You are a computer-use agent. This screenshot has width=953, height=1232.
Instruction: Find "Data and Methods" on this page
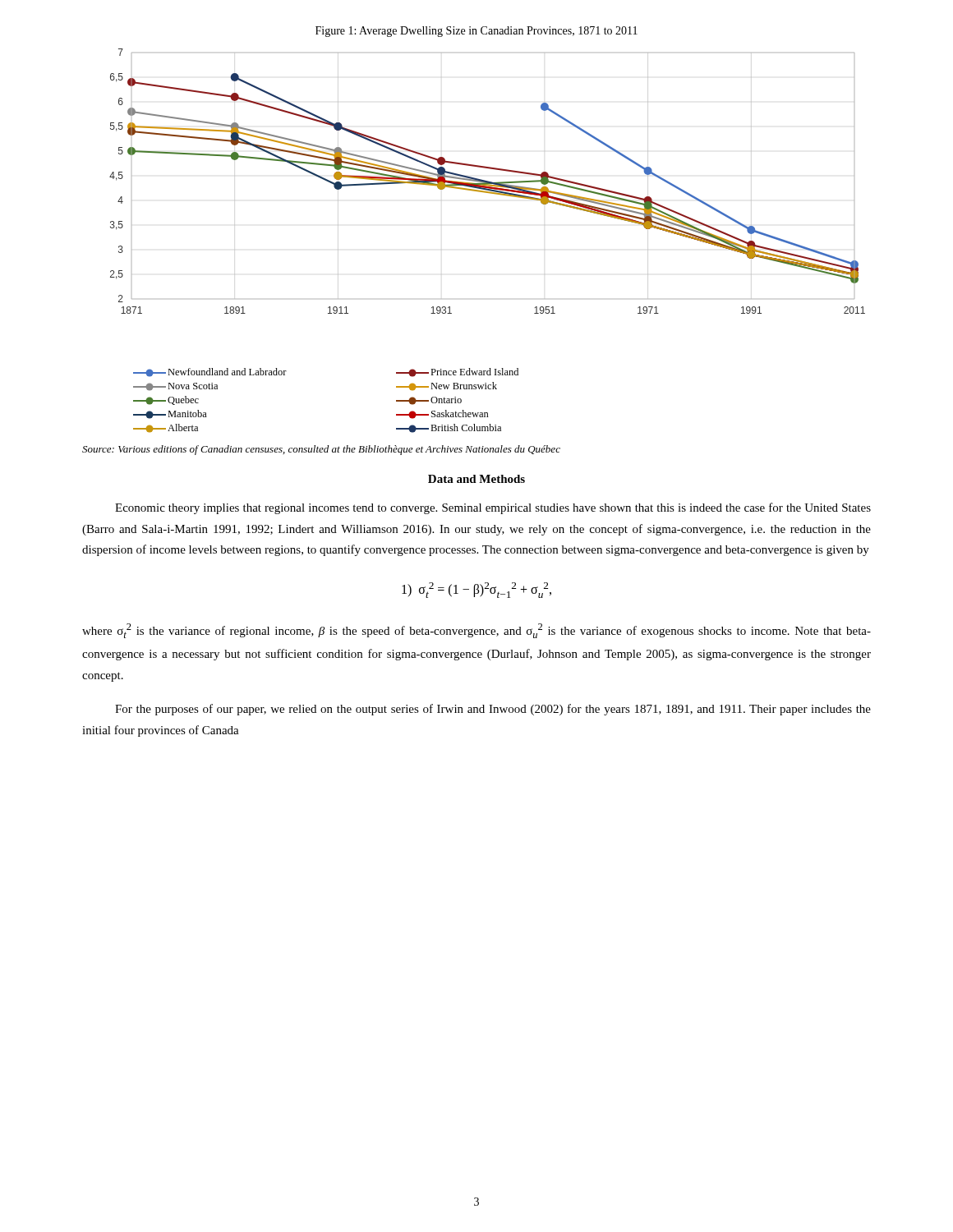[x=476, y=479]
